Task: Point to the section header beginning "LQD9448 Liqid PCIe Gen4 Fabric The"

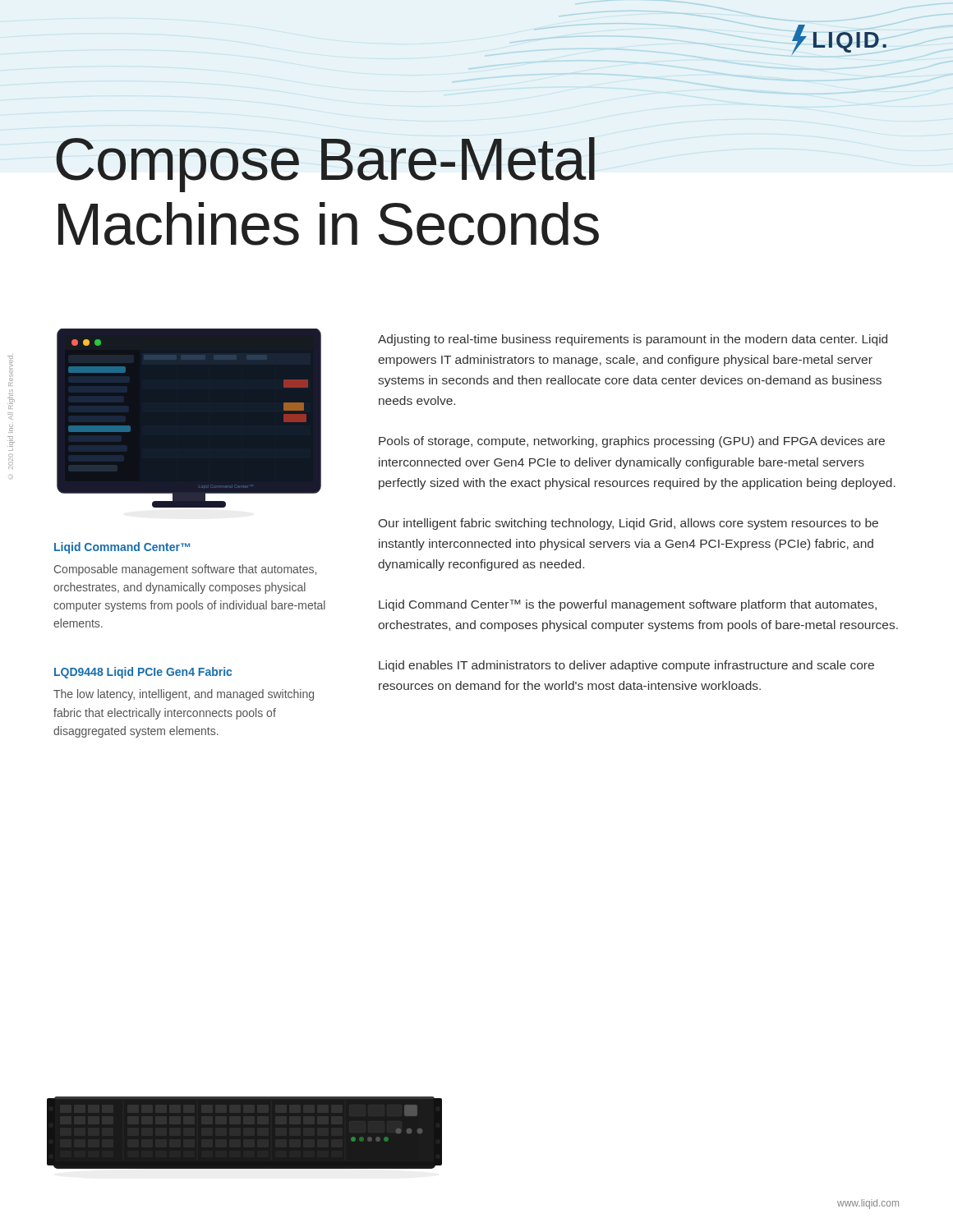Action: click(x=193, y=703)
